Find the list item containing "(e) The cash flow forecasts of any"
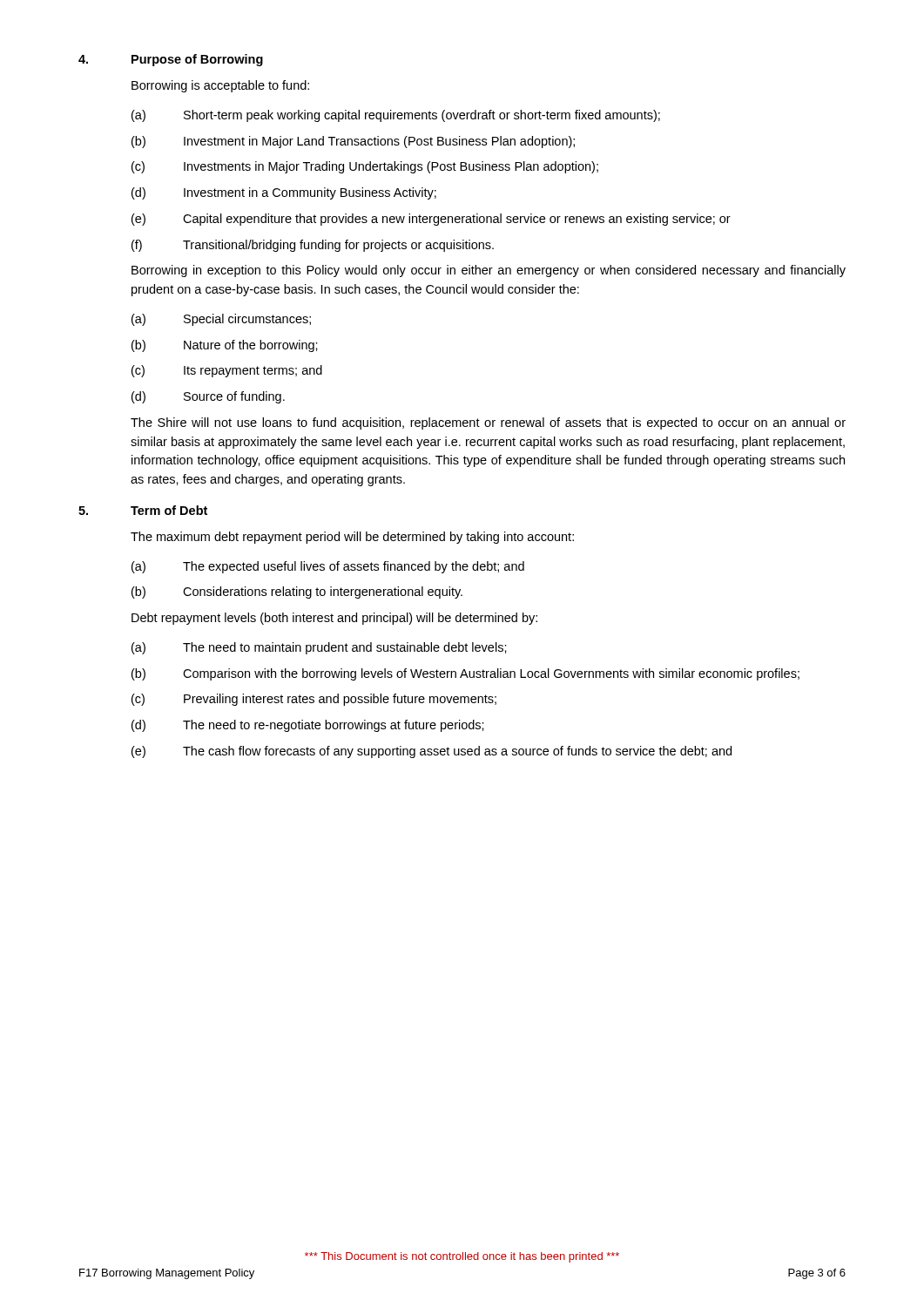Image resolution: width=924 pixels, height=1307 pixels. click(x=488, y=752)
